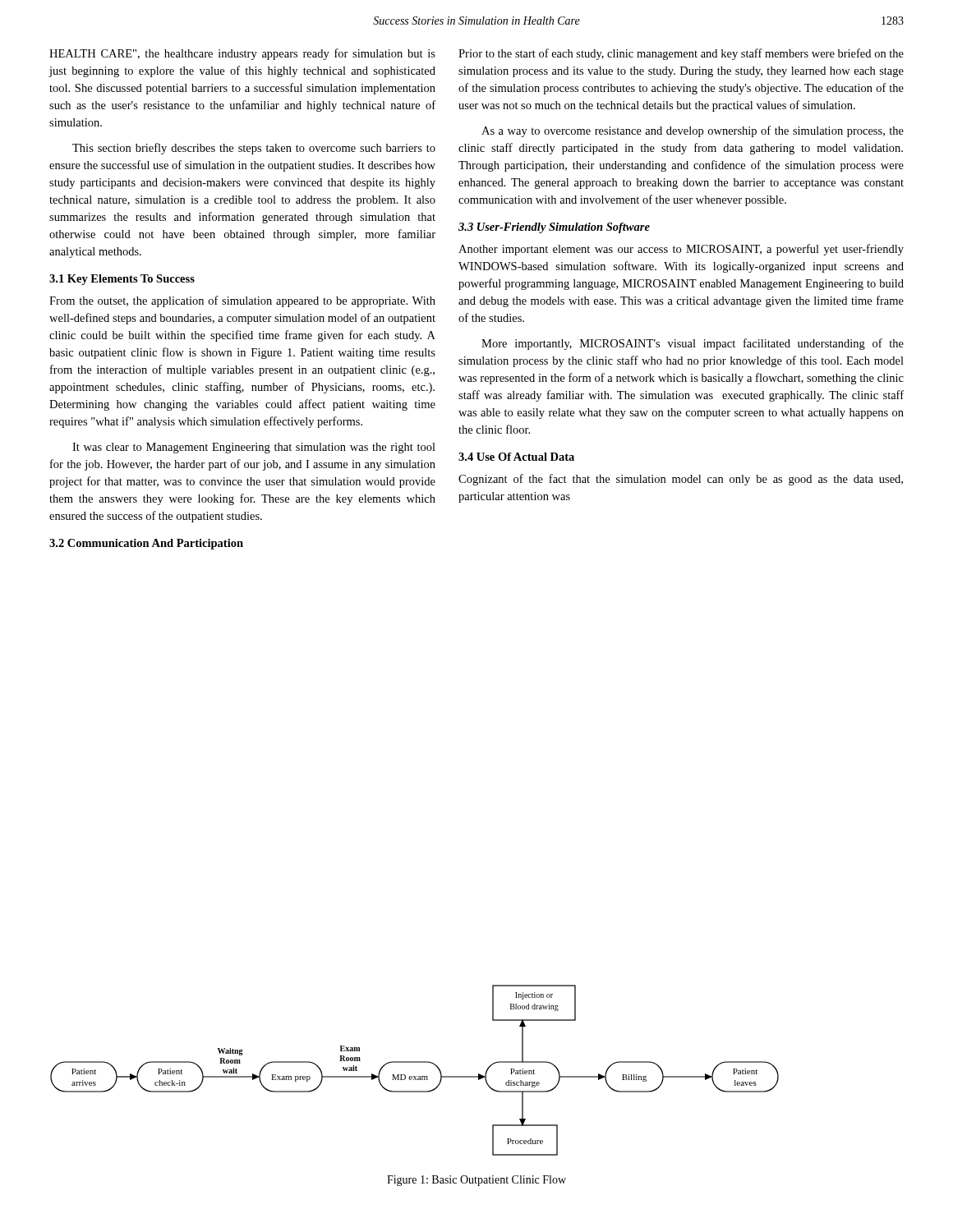Locate the caption that reads "Figure 1: Basic"

tap(476, 1180)
